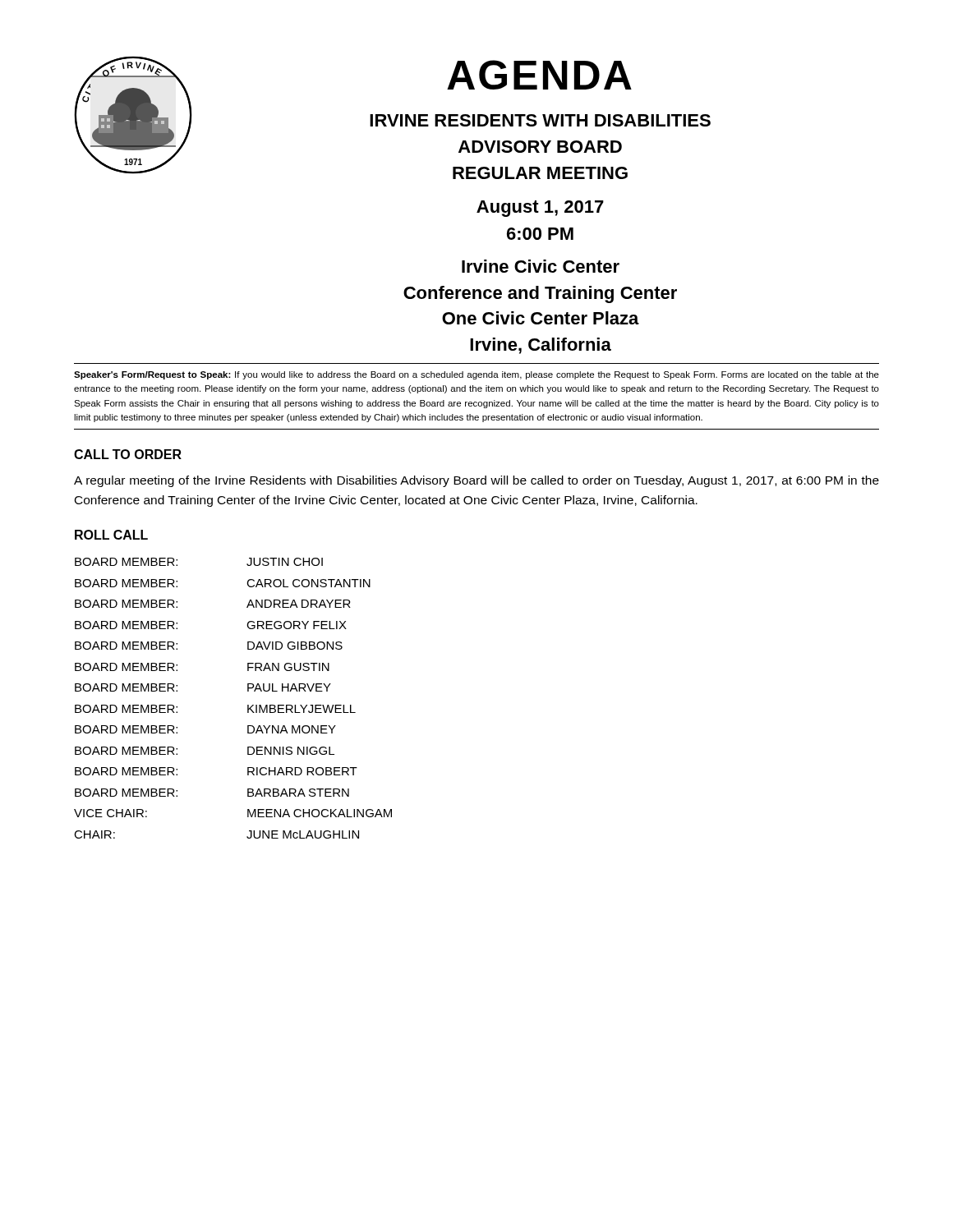Image resolution: width=953 pixels, height=1232 pixels.
Task: Select the section header containing "IRVINE RESIDENTS WITH DISABILITIES ADVISORY BOARD REGULAR"
Action: (540, 146)
